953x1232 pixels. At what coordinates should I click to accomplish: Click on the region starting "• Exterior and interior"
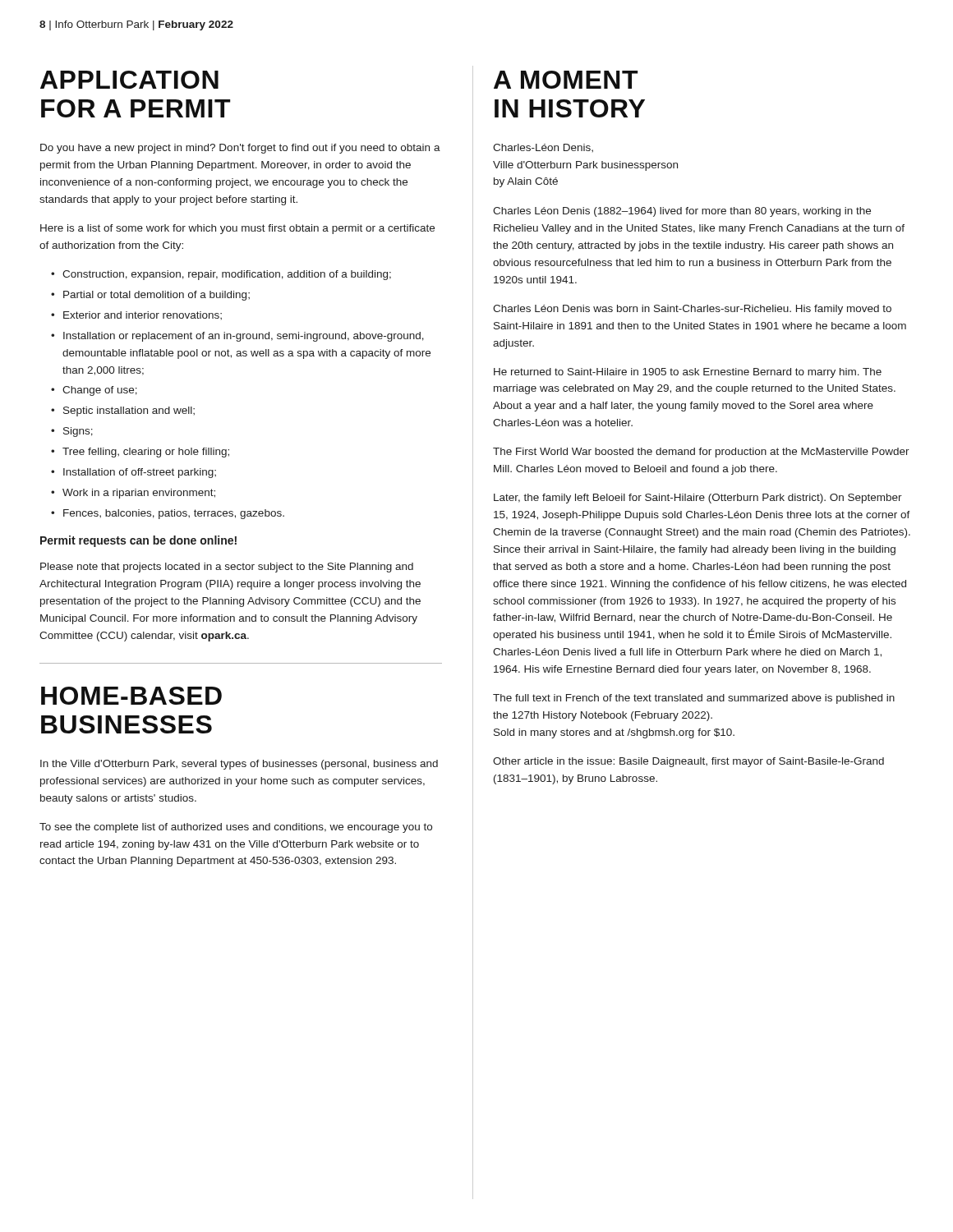click(137, 316)
